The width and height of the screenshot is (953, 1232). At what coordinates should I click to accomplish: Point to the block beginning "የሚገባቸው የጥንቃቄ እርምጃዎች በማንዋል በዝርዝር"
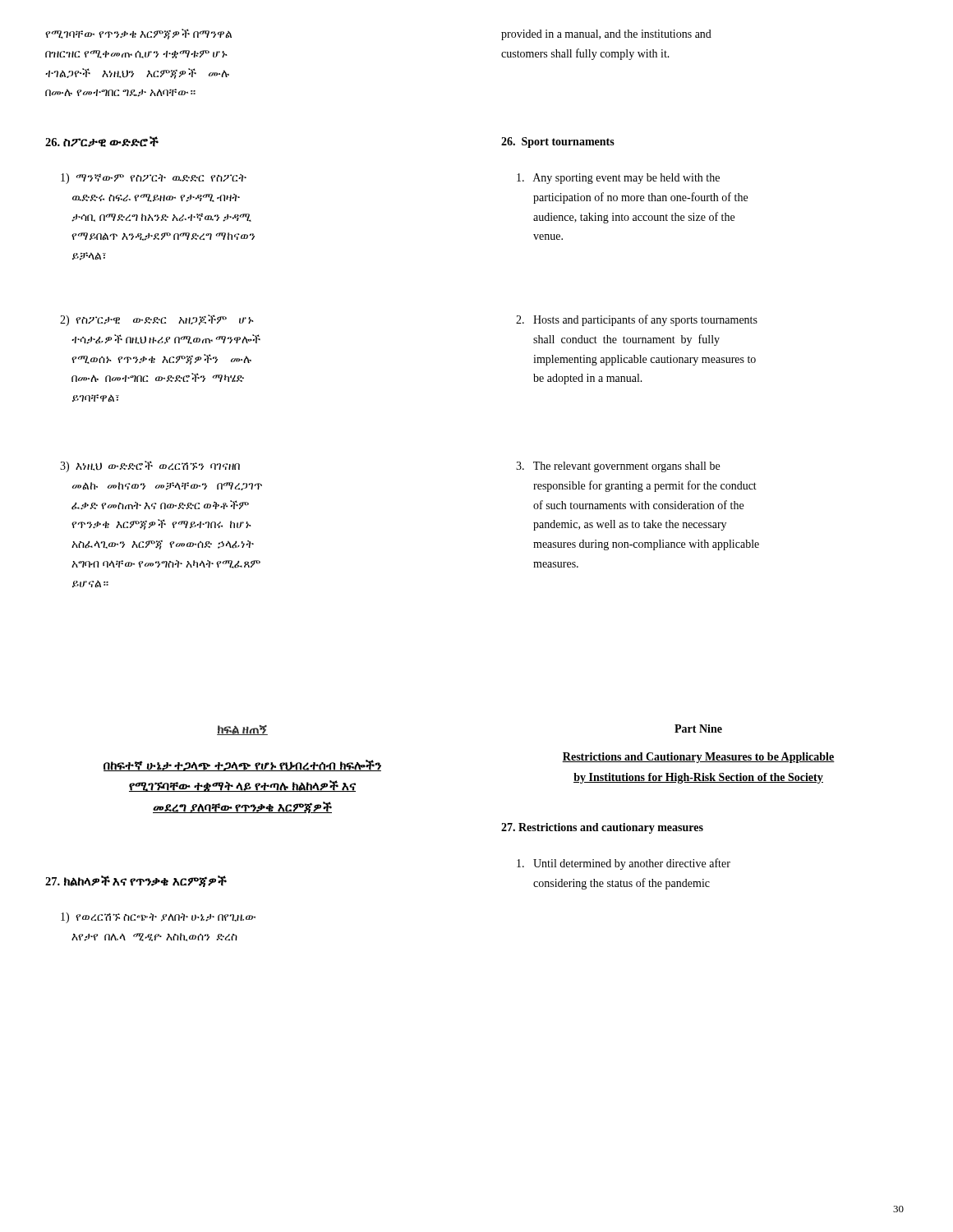point(139,63)
